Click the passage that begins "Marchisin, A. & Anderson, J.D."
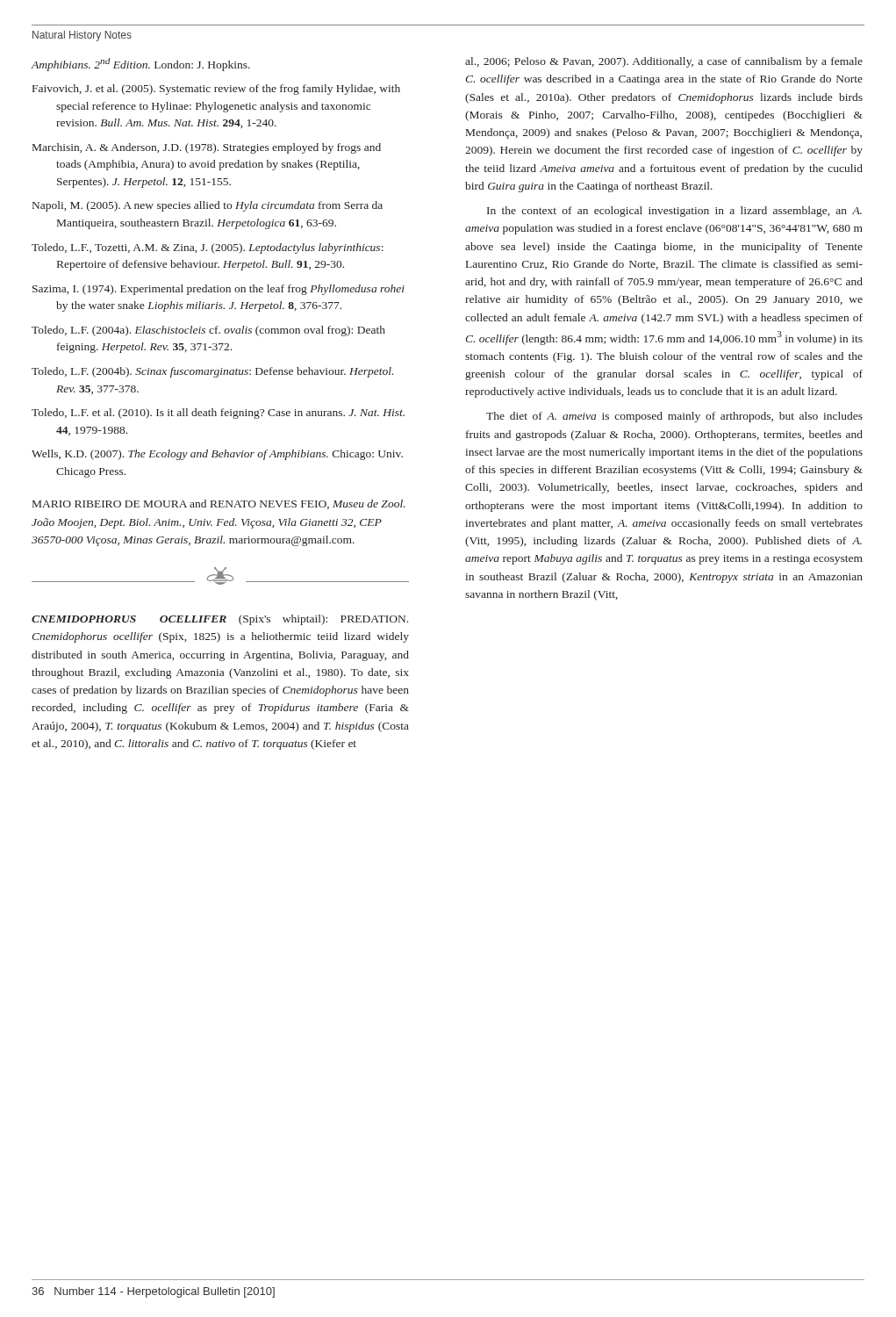The image size is (896, 1317). click(206, 164)
